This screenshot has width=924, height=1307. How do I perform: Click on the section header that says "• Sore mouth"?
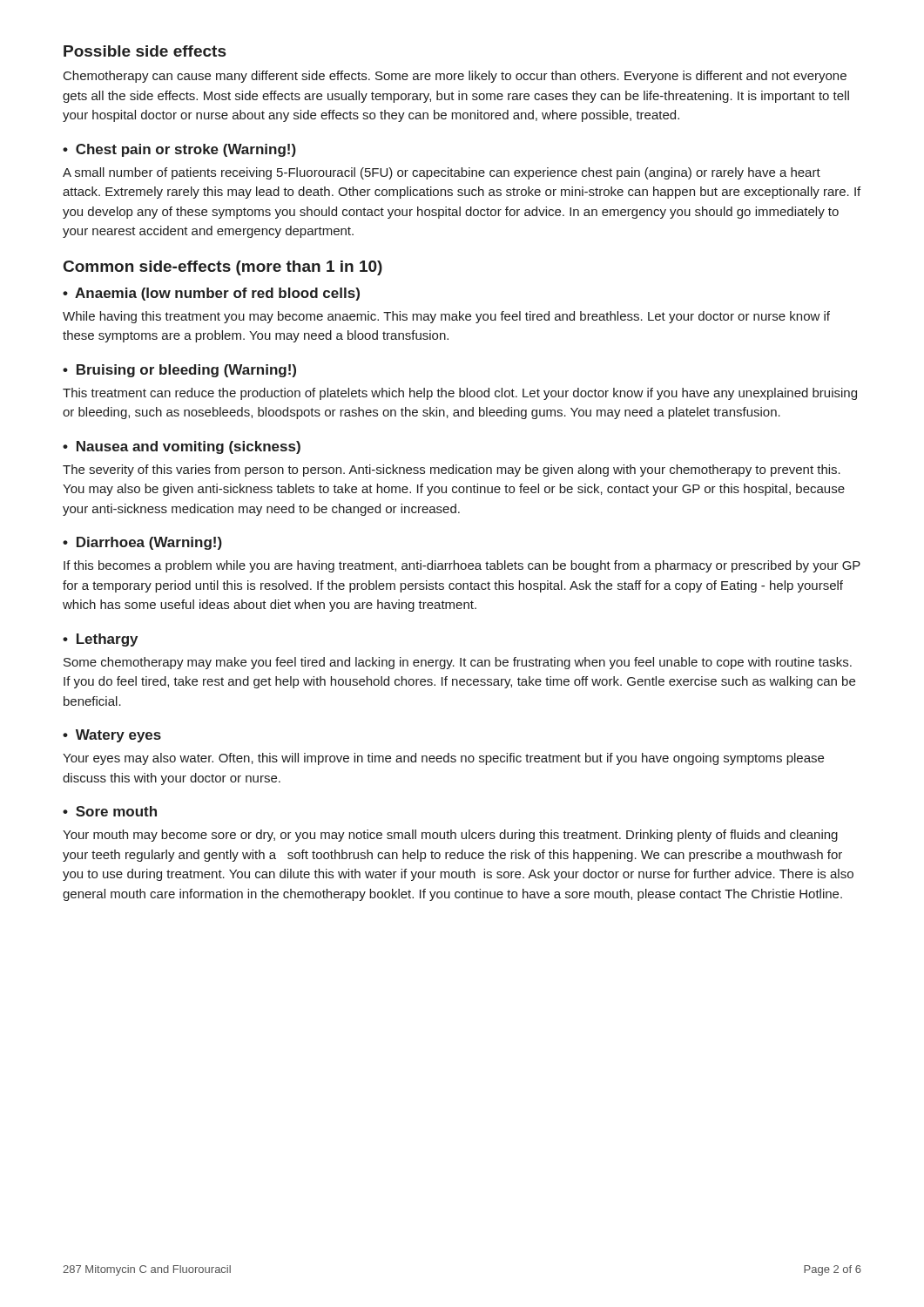click(x=110, y=812)
